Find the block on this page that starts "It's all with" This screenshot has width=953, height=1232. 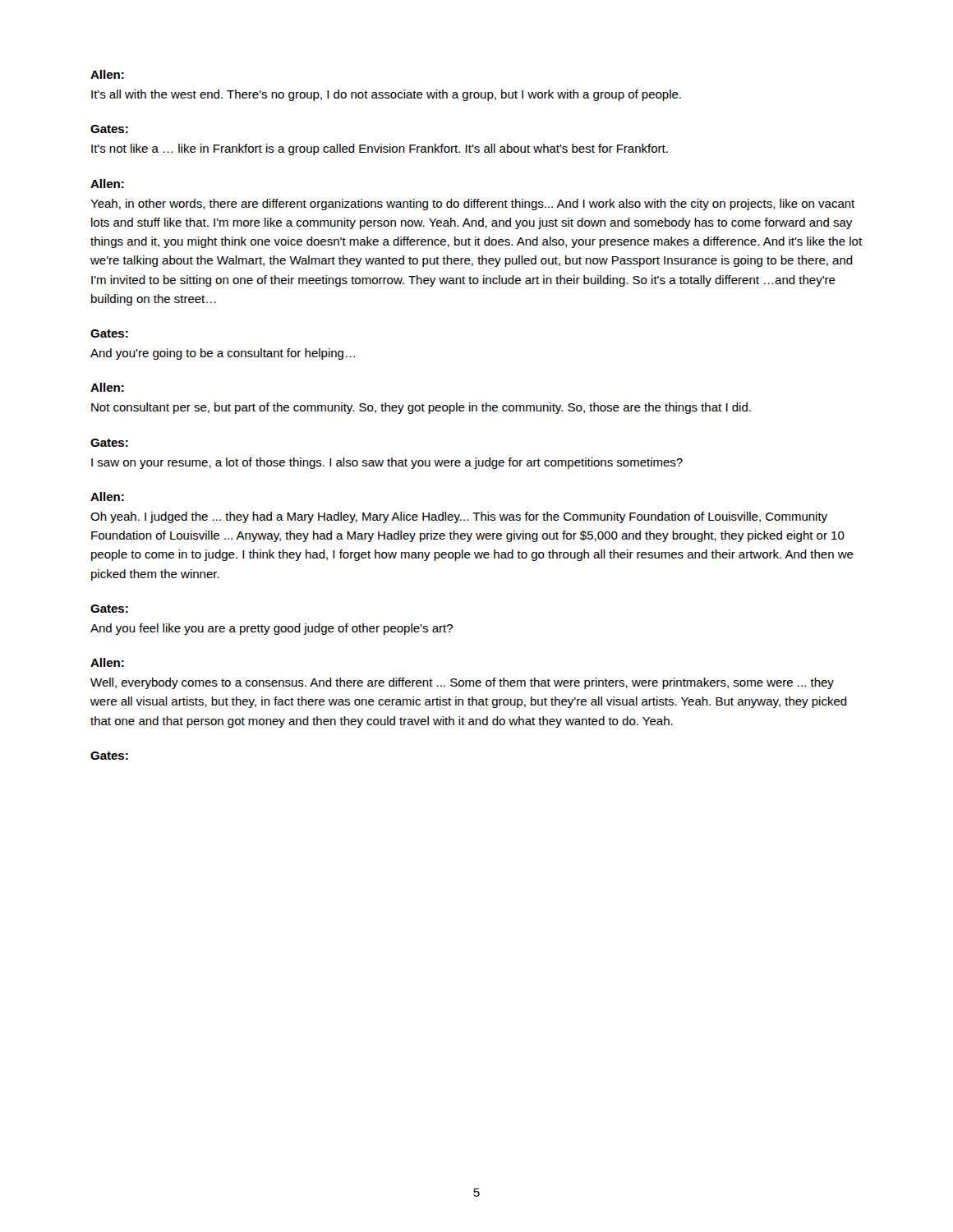386,94
